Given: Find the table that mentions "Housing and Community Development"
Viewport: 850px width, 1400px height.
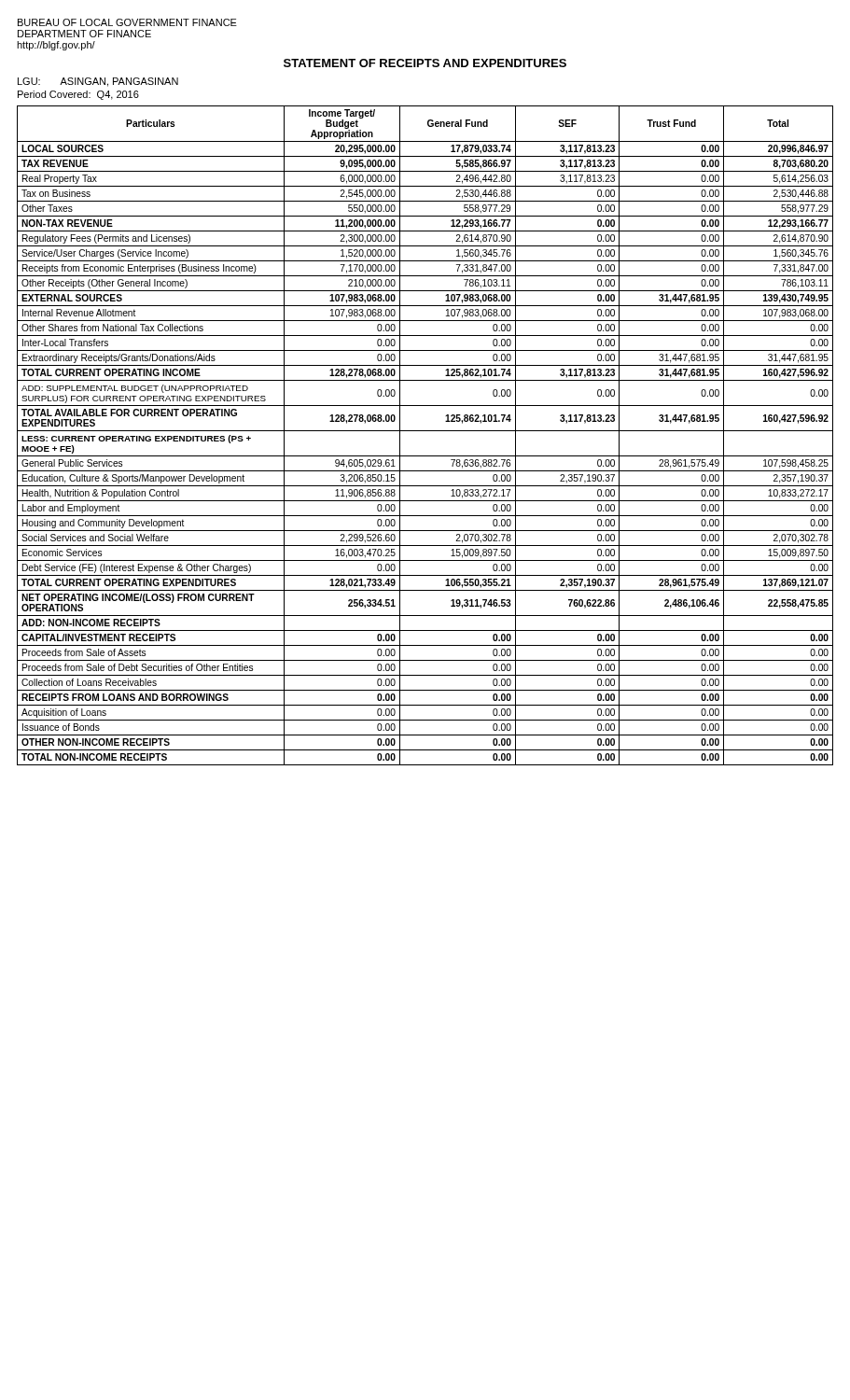Looking at the screenshot, I should (425, 435).
